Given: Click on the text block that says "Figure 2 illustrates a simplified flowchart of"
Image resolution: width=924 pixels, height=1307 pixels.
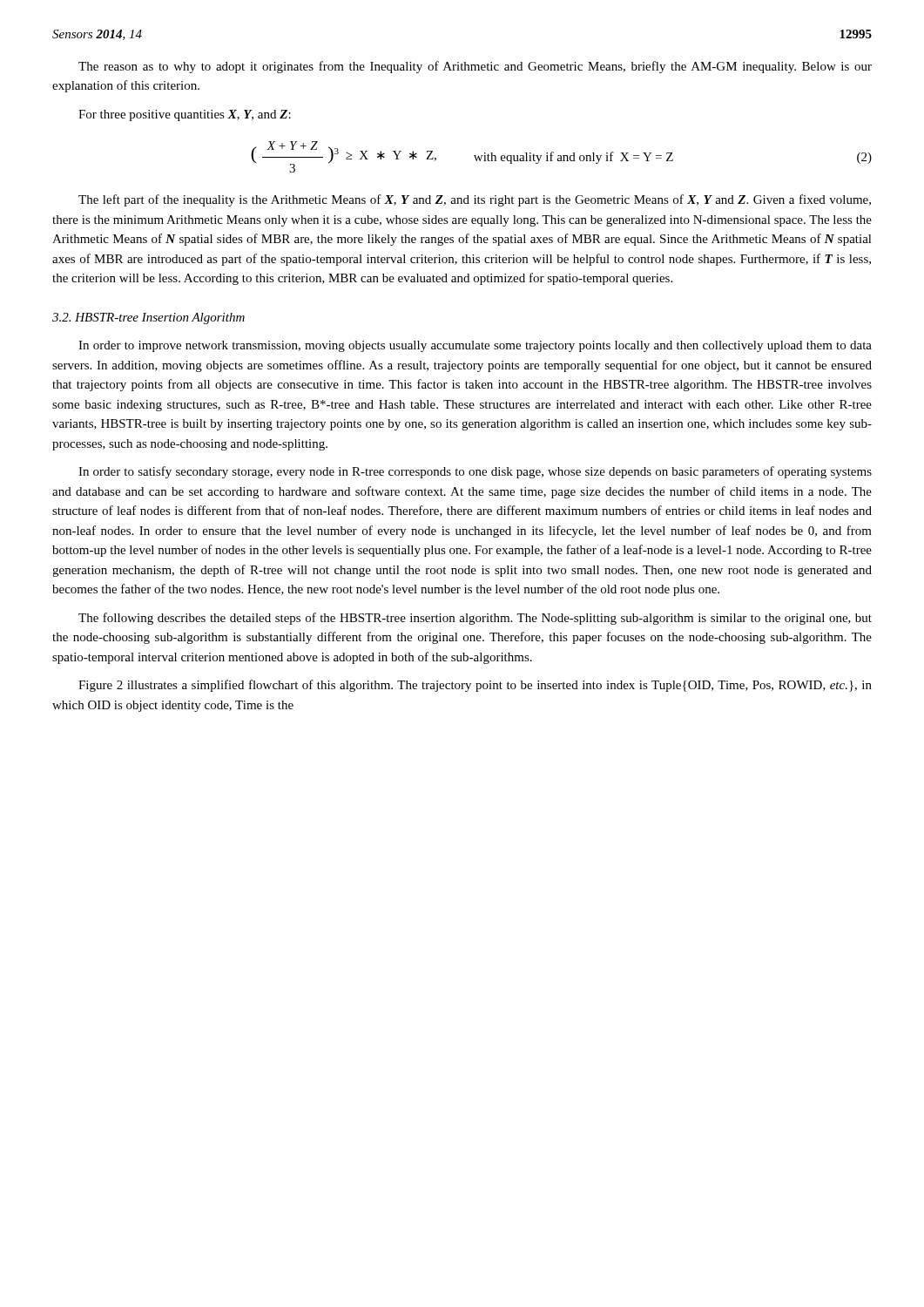Looking at the screenshot, I should tap(462, 695).
